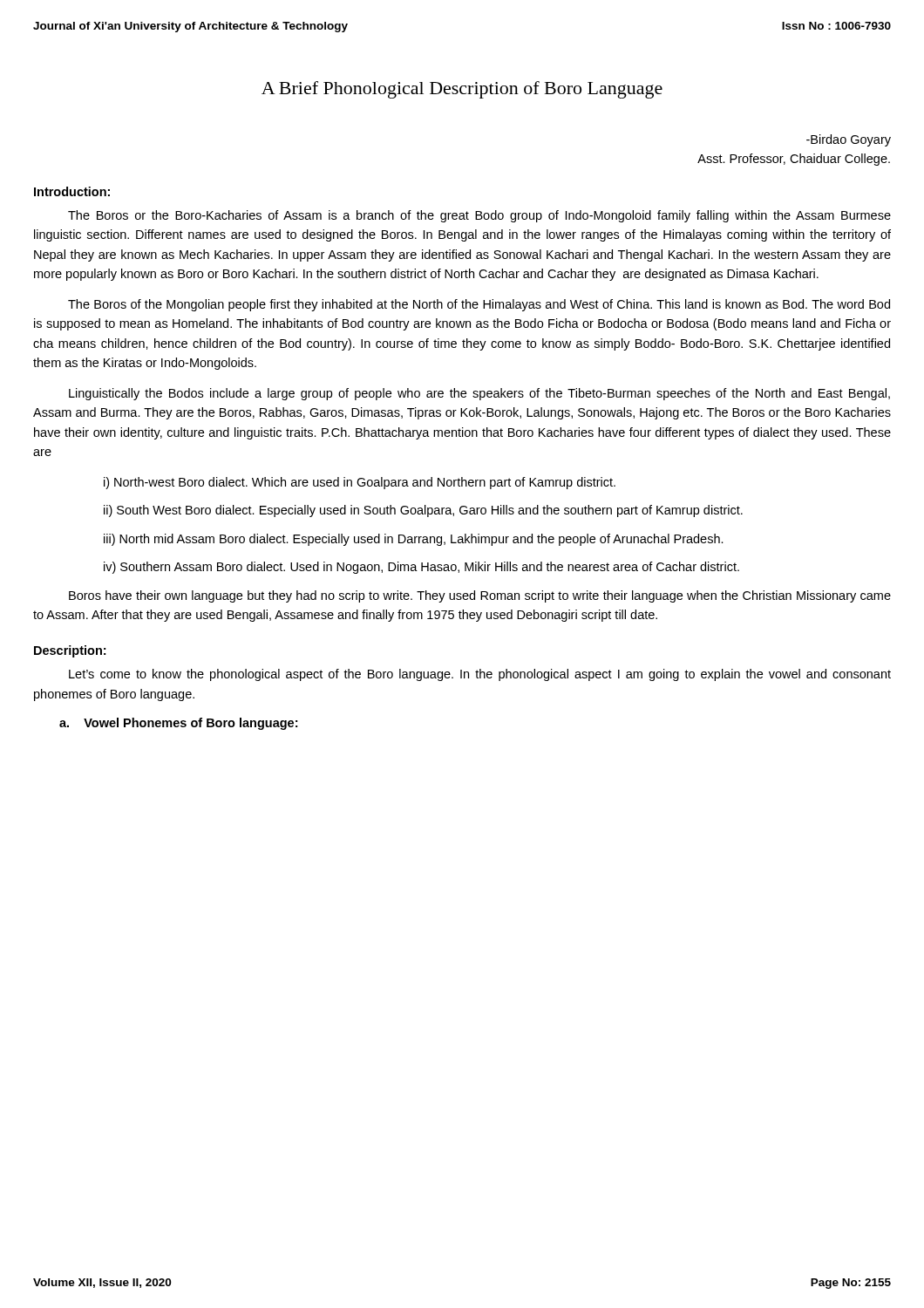924x1308 pixels.
Task: Find the text block that says "Boros have their own"
Action: [x=462, y=605]
